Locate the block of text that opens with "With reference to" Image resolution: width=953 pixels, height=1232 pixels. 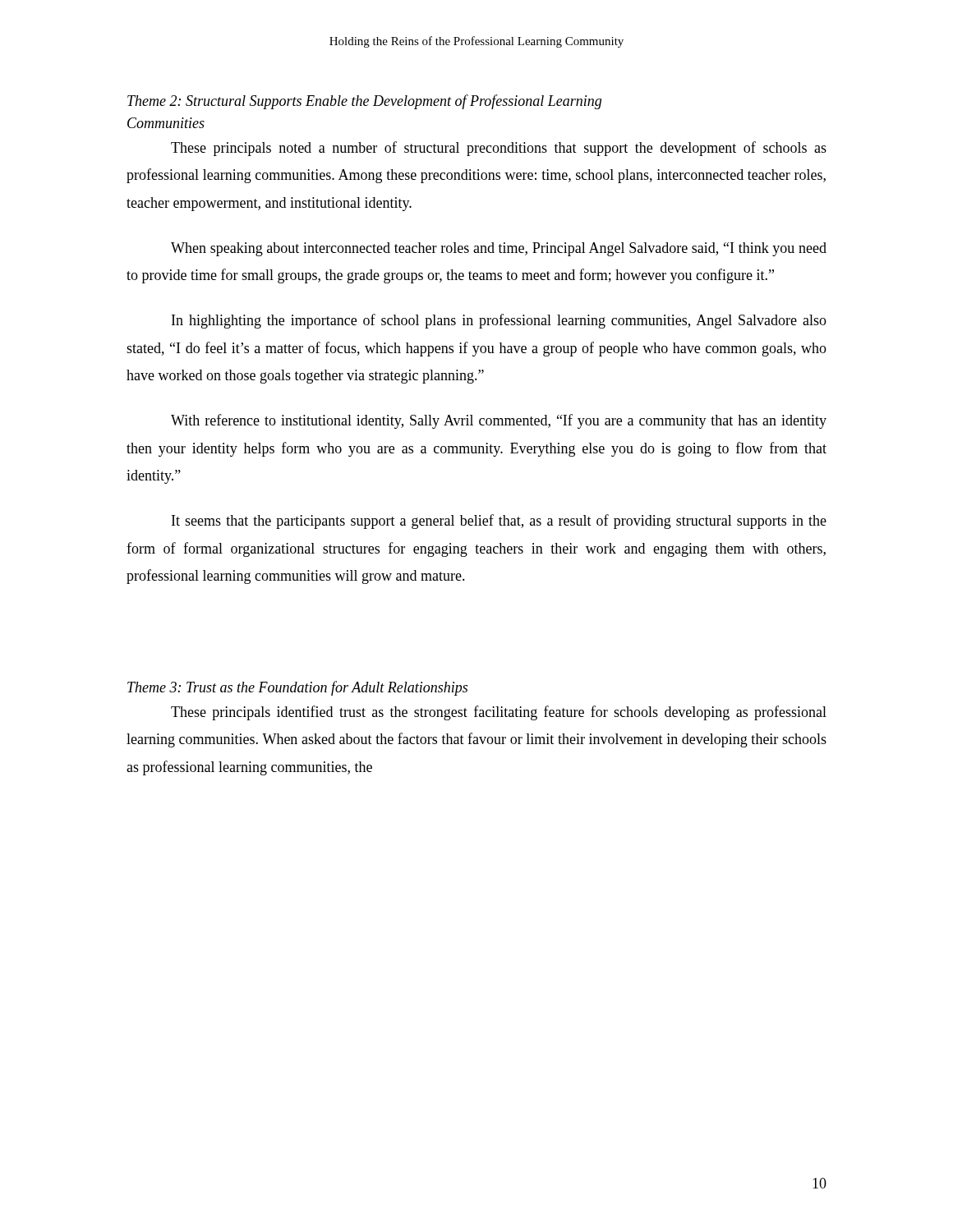pyautogui.click(x=476, y=448)
